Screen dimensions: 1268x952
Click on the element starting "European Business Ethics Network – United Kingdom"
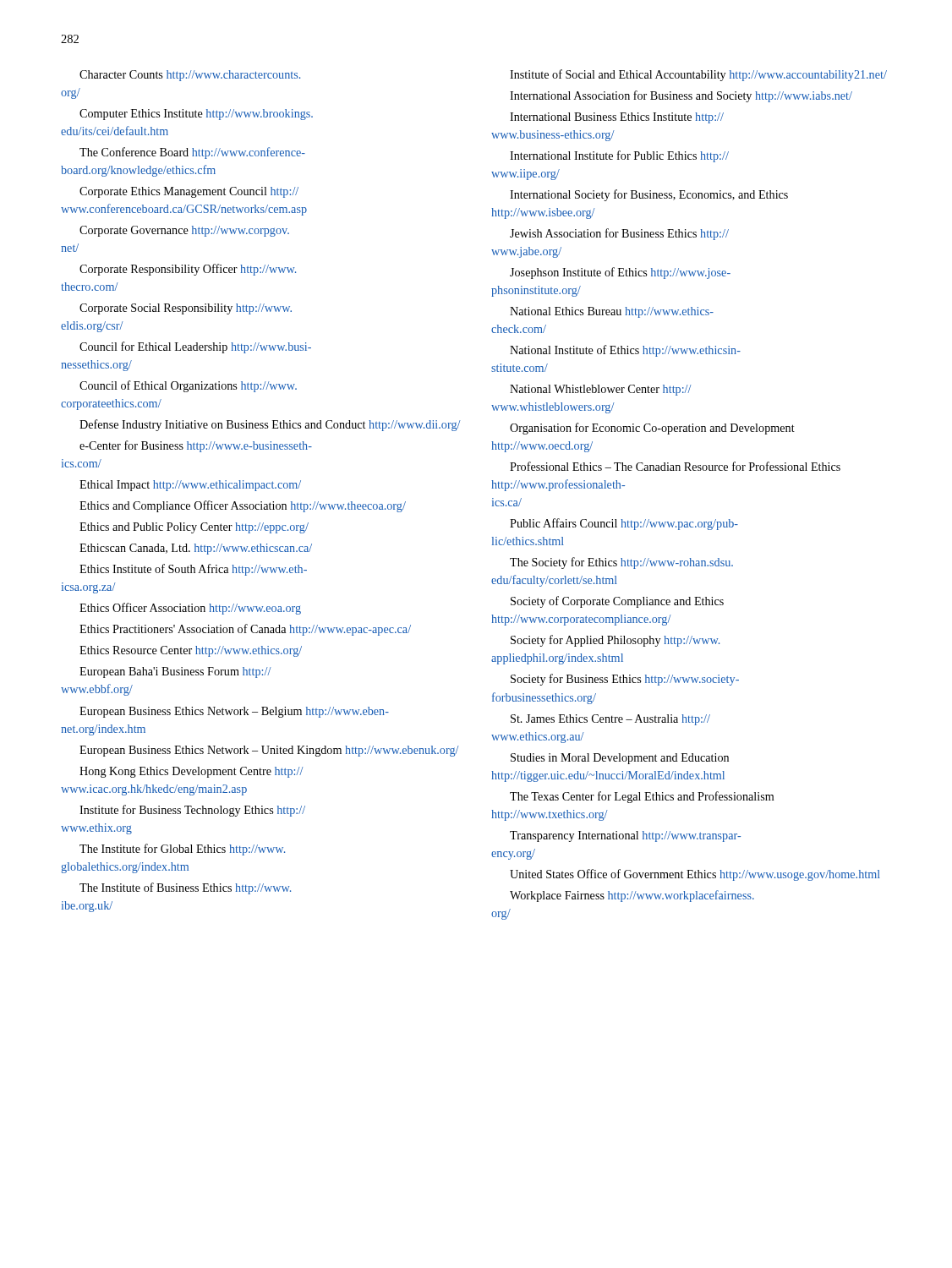(x=269, y=749)
